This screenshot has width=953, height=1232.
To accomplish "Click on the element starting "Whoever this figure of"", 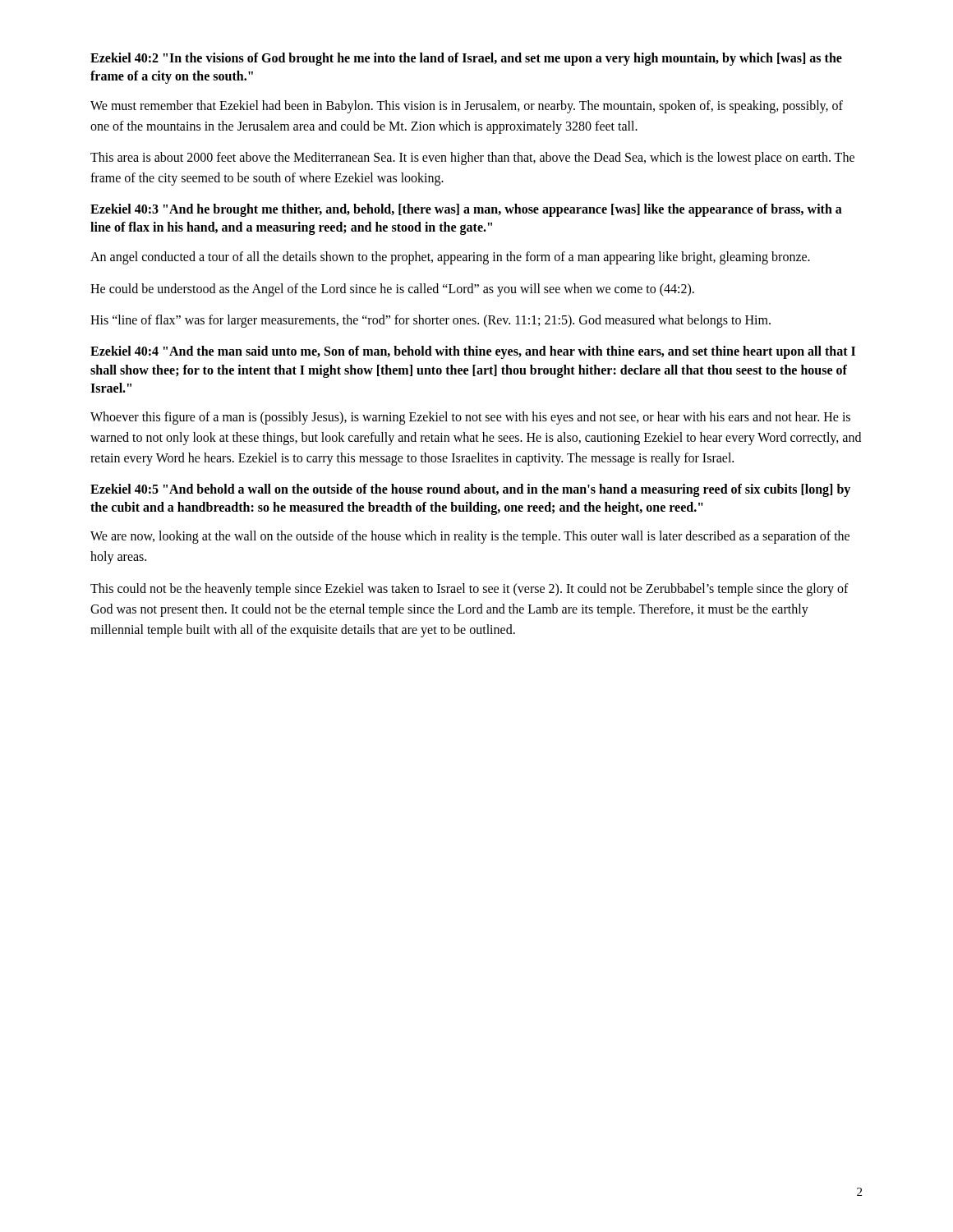I will [476, 437].
